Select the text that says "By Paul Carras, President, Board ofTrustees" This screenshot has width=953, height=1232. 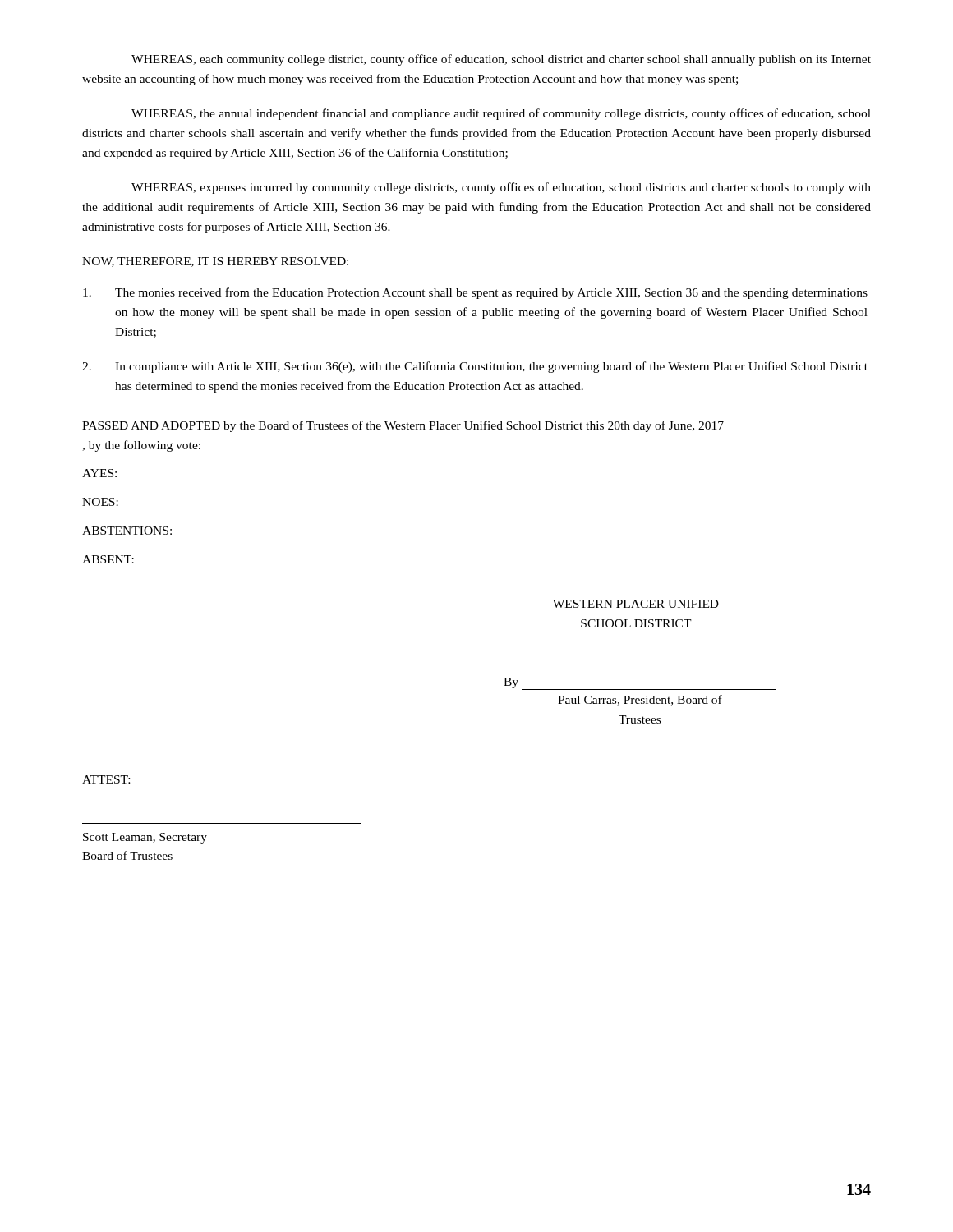(x=640, y=702)
